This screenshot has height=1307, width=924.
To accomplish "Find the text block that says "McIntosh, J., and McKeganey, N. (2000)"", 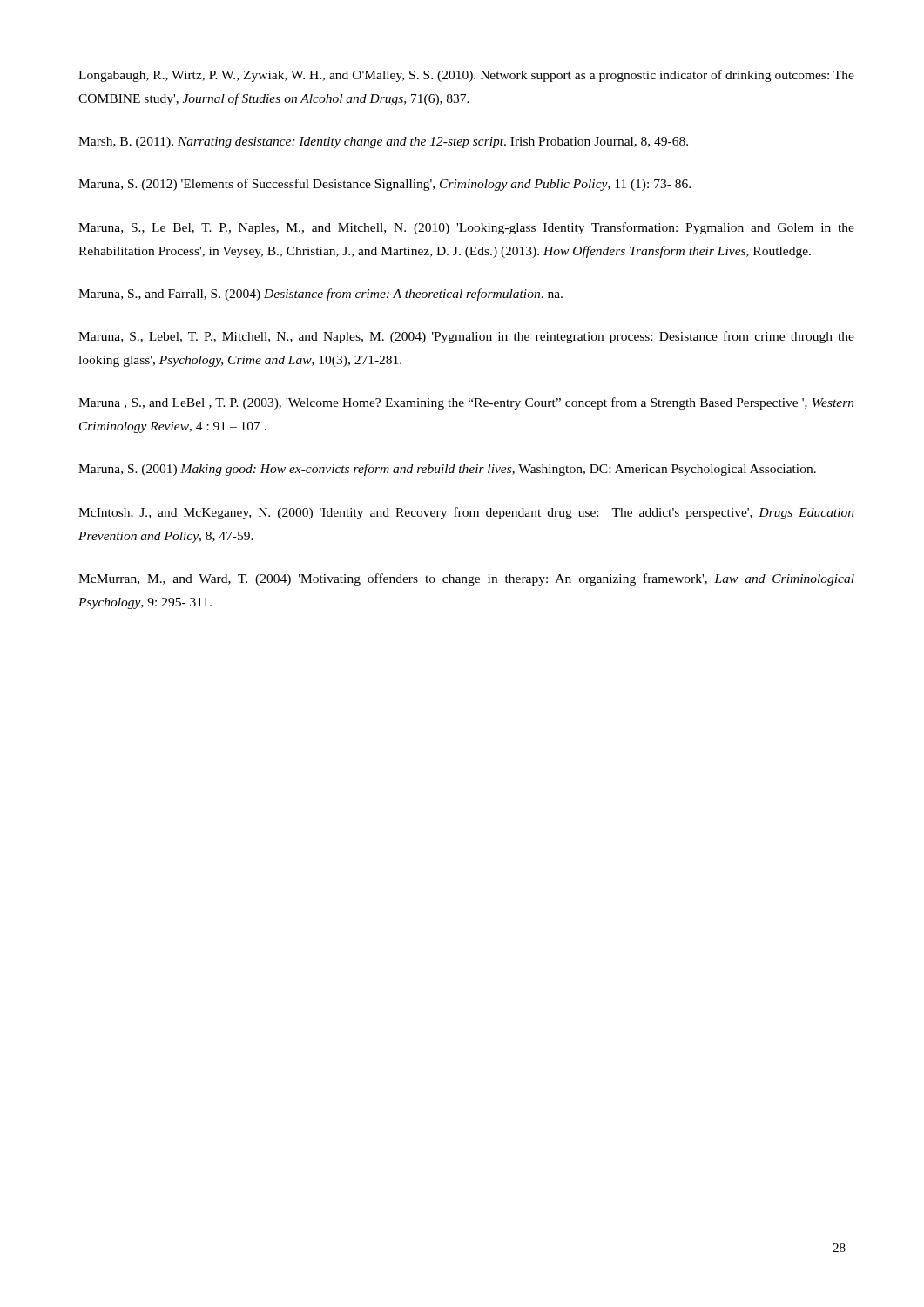I will (x=466, y=523).
